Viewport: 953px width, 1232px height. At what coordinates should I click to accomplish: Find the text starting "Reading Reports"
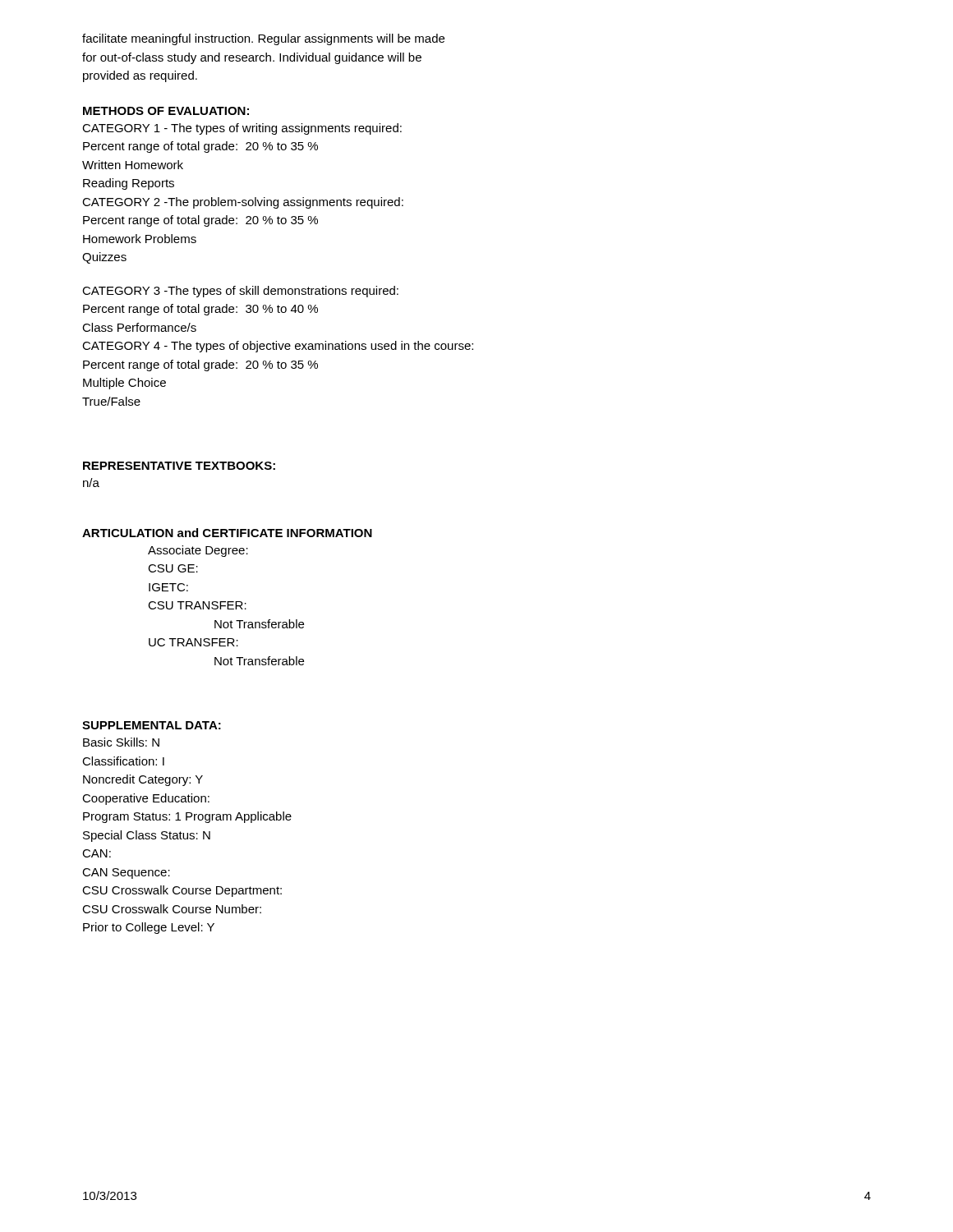tap(128, 183)
